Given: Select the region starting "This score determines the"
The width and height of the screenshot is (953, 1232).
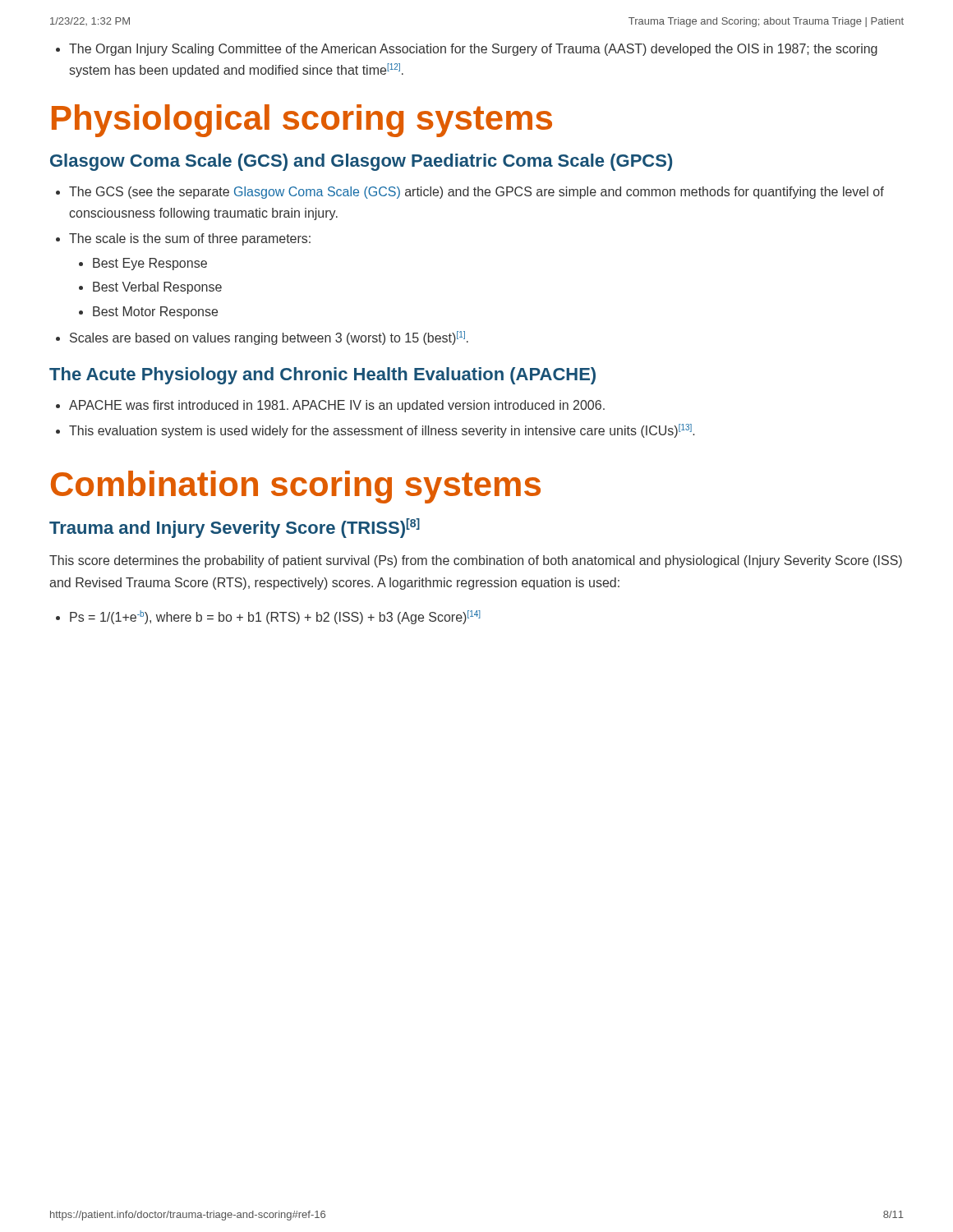Looking at the screenshot, I should (x=476, y=572).
